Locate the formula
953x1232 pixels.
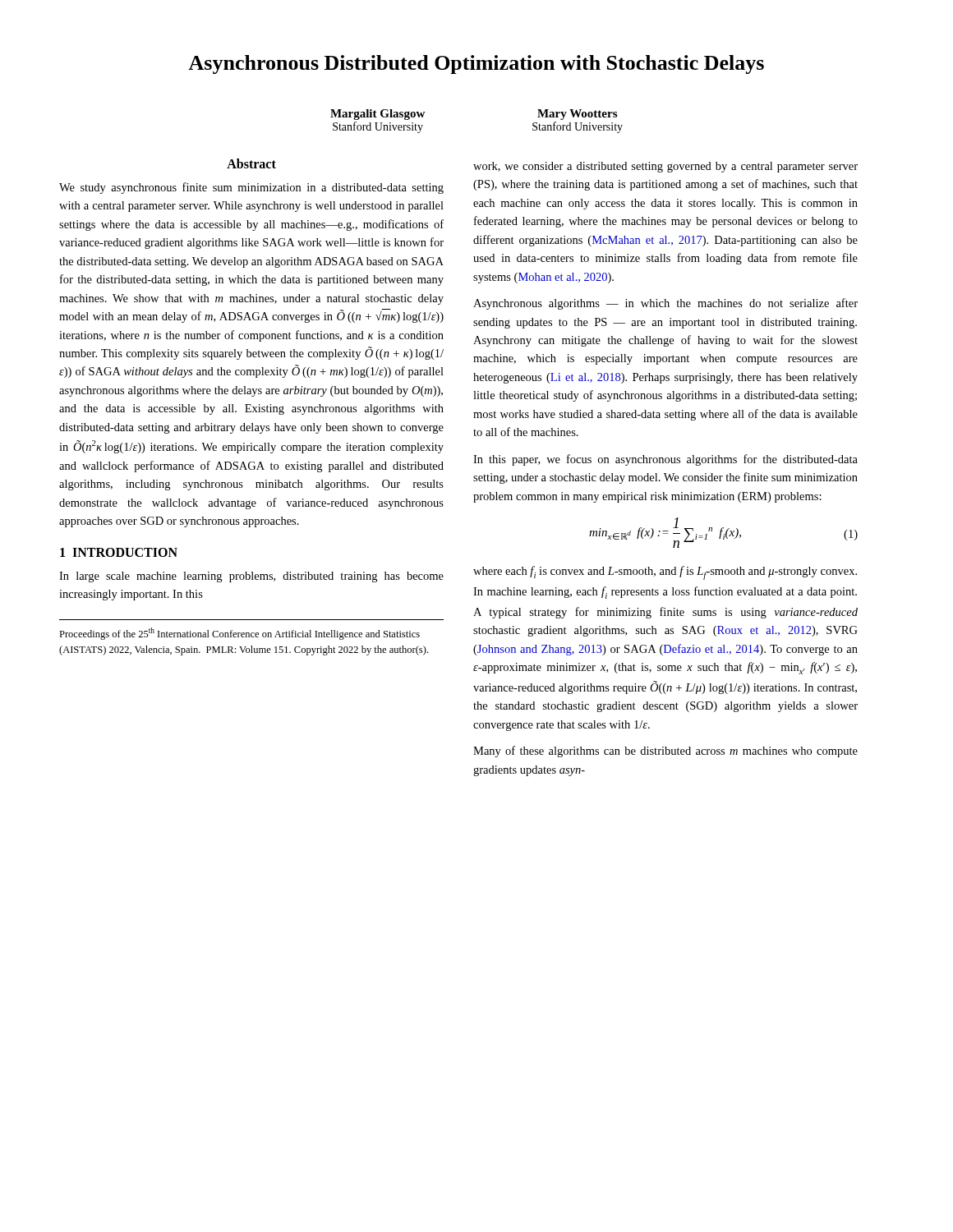tap(723, 534)
